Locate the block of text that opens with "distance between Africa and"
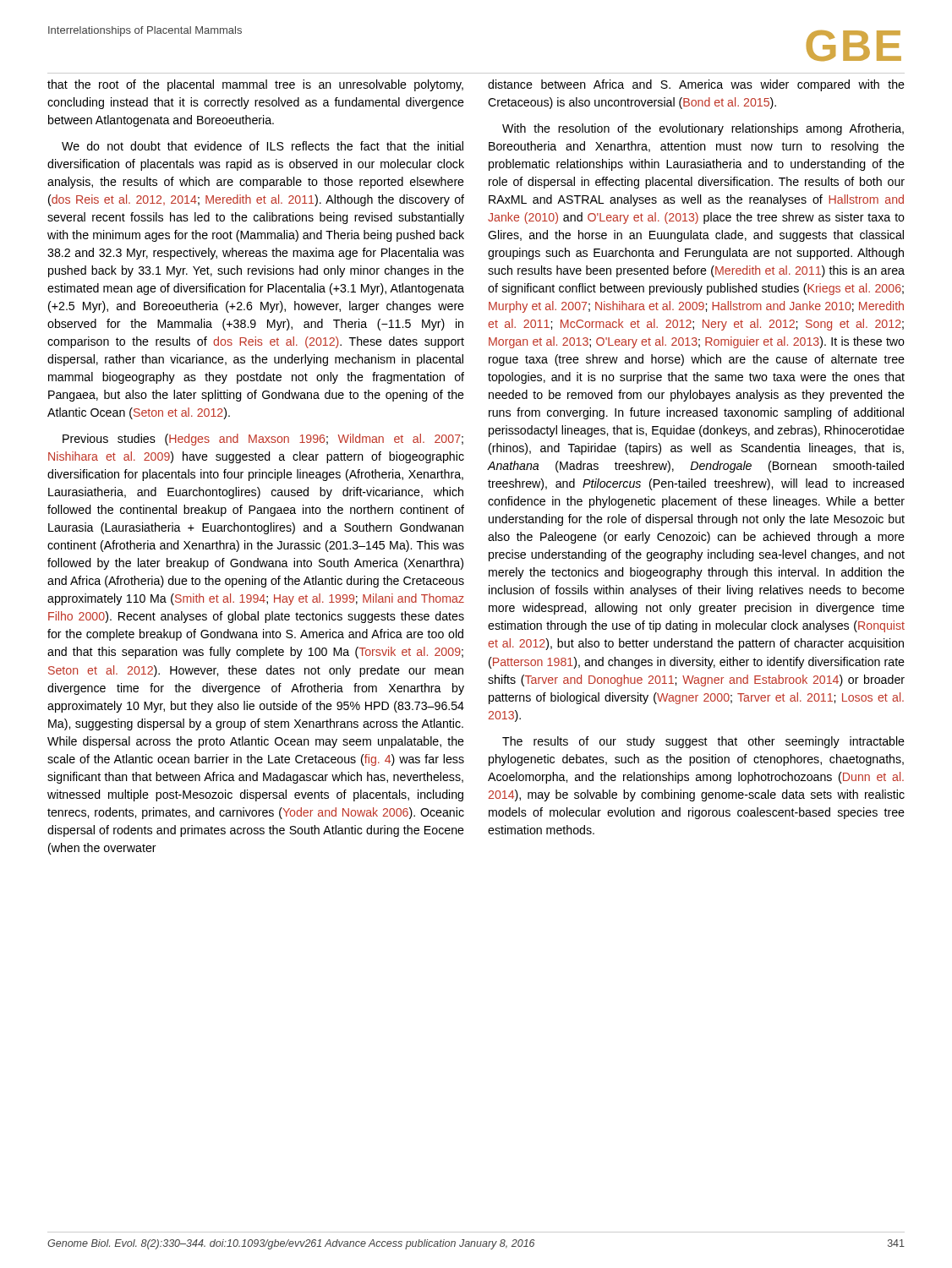This screenshot has height=1268, width=952. (x=696, y=458)
